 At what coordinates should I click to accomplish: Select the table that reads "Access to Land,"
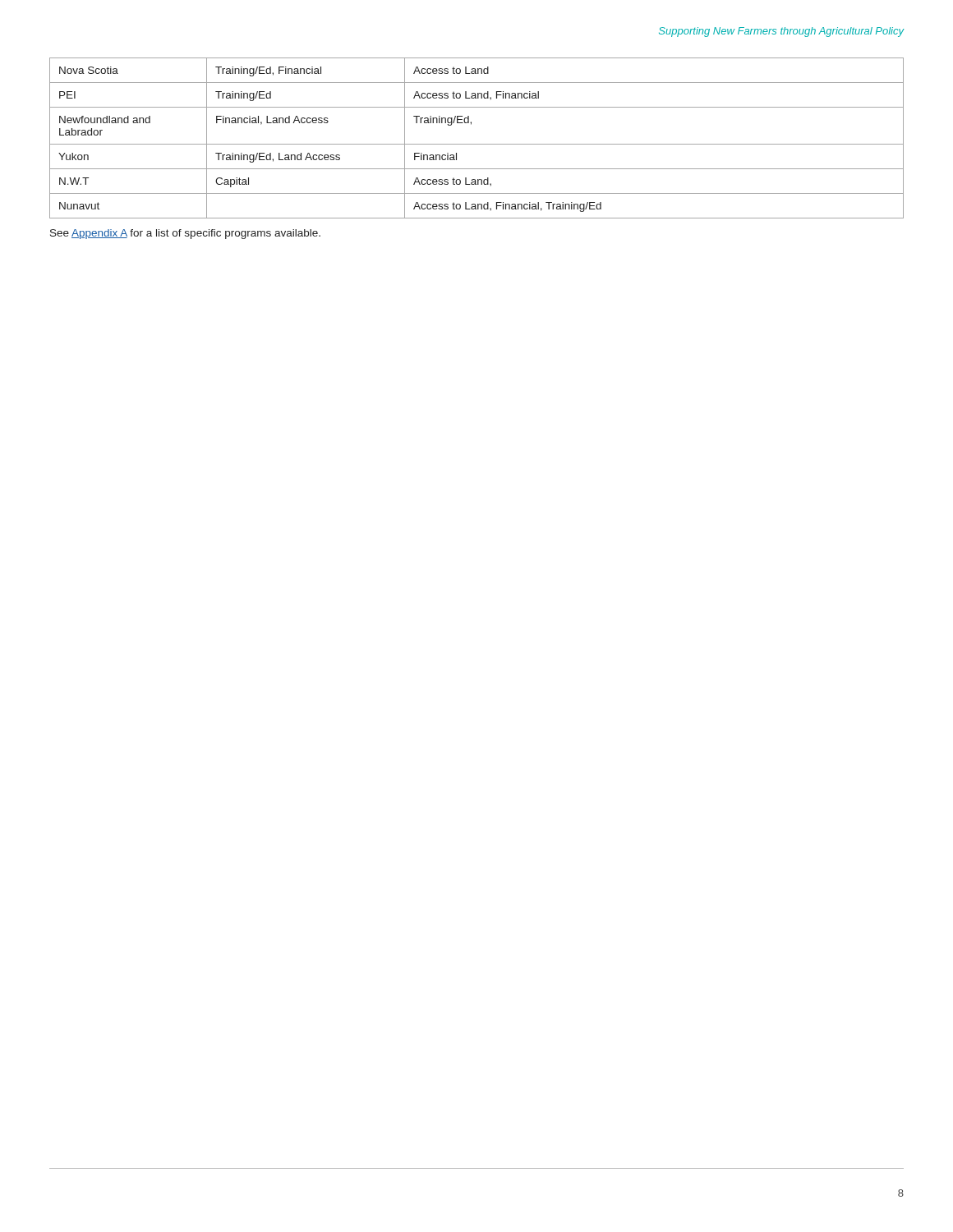click(x=476, y=148)
